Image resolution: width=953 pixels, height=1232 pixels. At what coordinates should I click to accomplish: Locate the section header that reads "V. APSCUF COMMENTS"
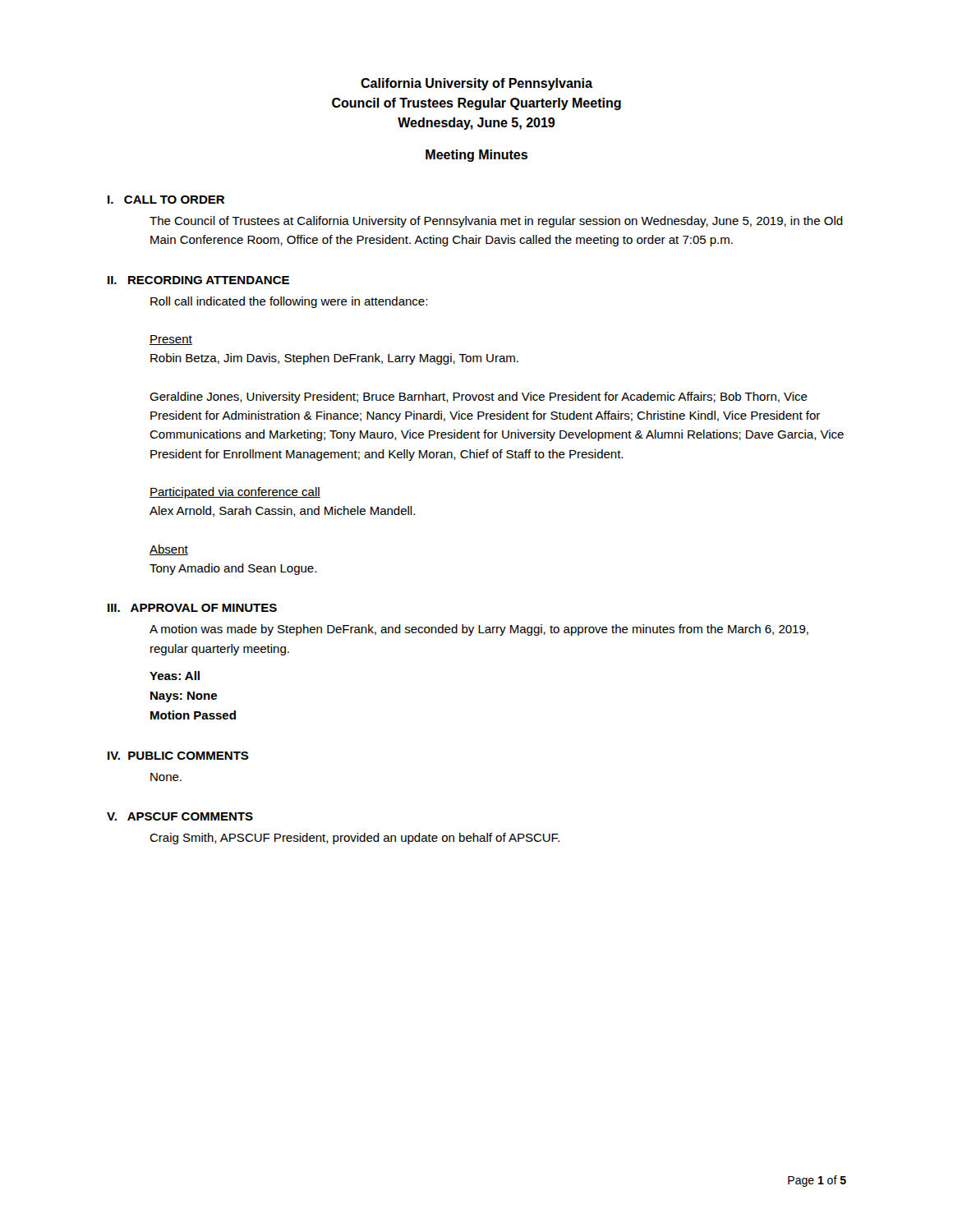coord(180,816)
